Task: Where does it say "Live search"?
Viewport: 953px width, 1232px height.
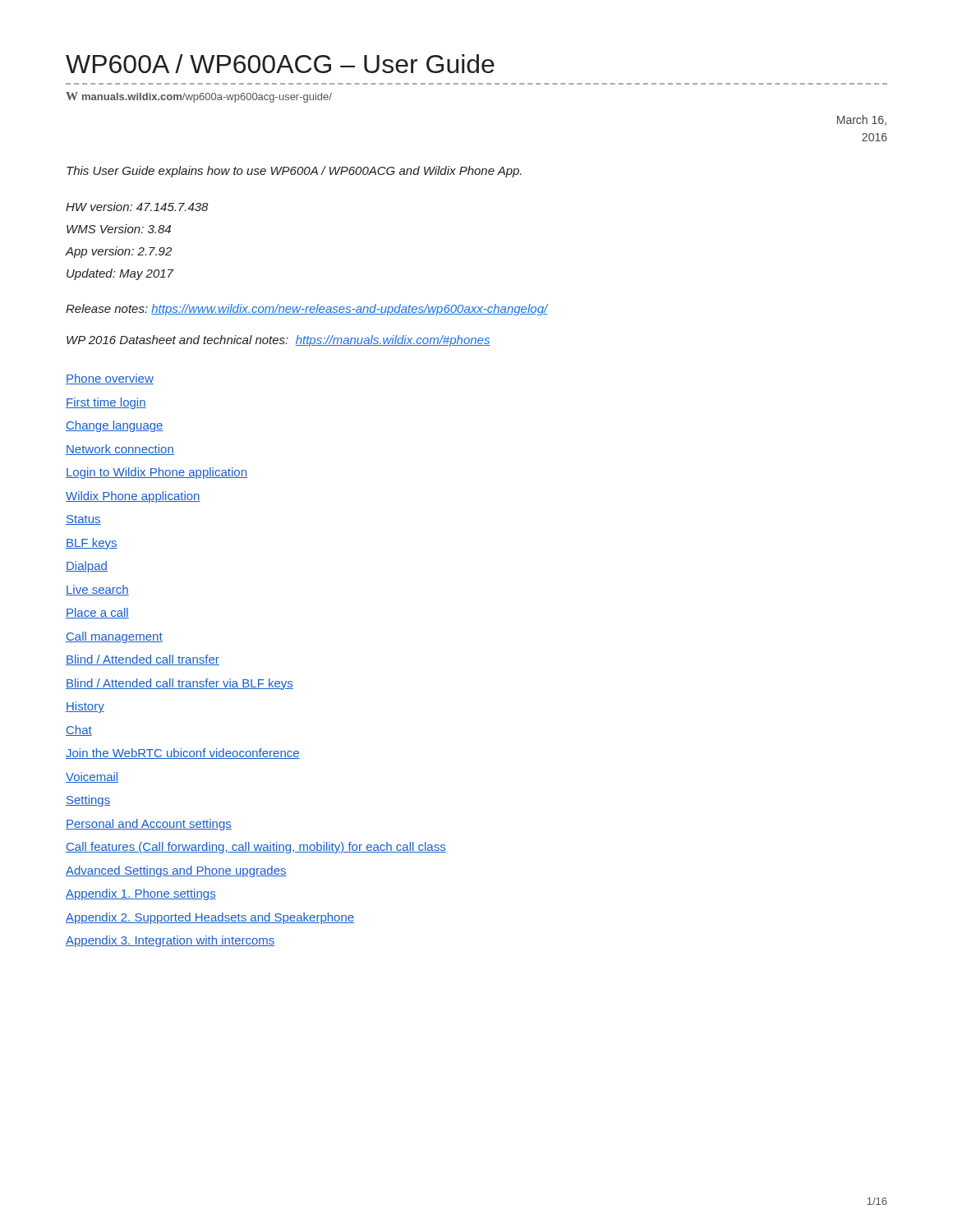Action: (x=97, y=589)
